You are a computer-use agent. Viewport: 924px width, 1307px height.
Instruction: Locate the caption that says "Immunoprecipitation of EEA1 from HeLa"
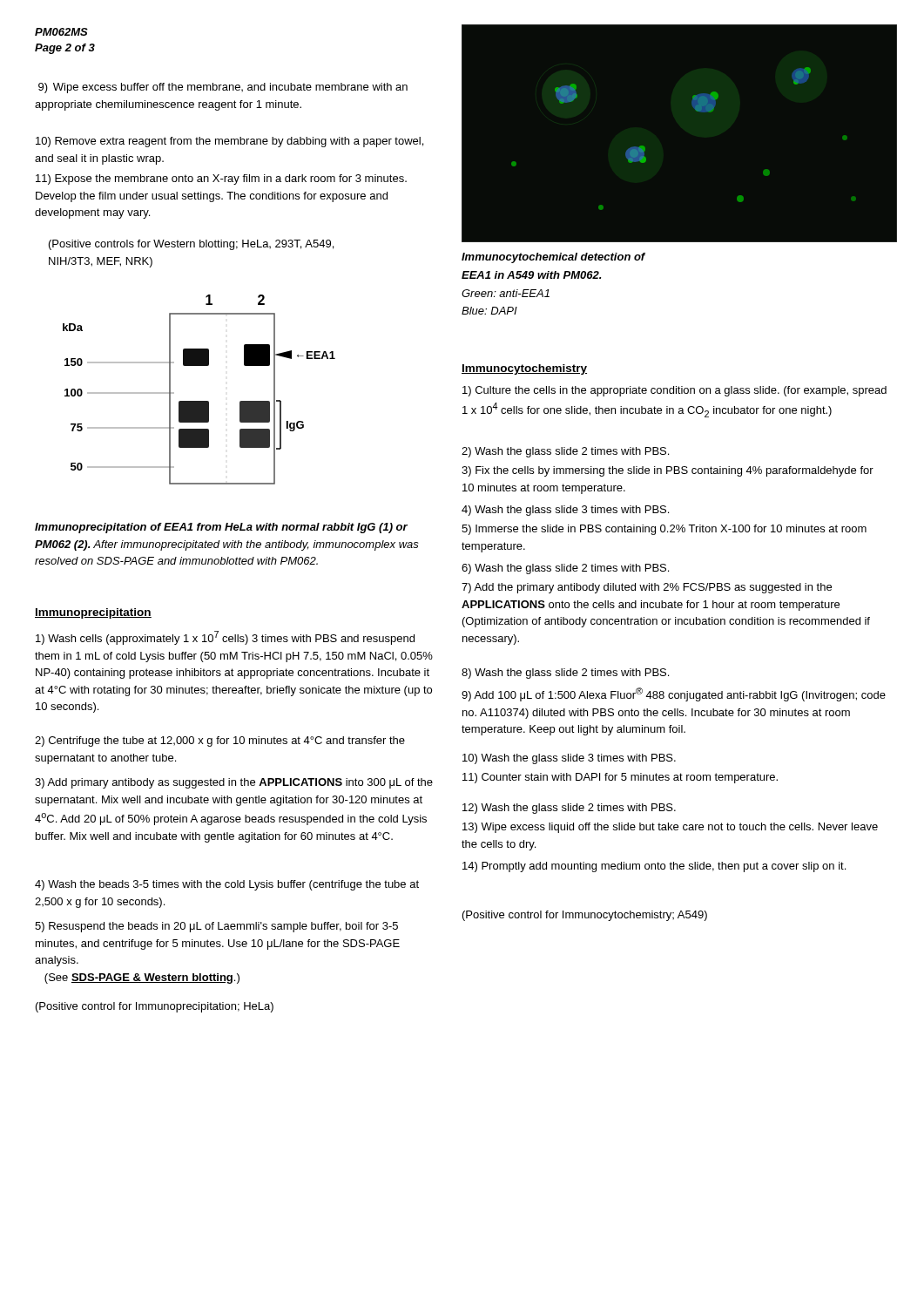(x=227, y=544)
